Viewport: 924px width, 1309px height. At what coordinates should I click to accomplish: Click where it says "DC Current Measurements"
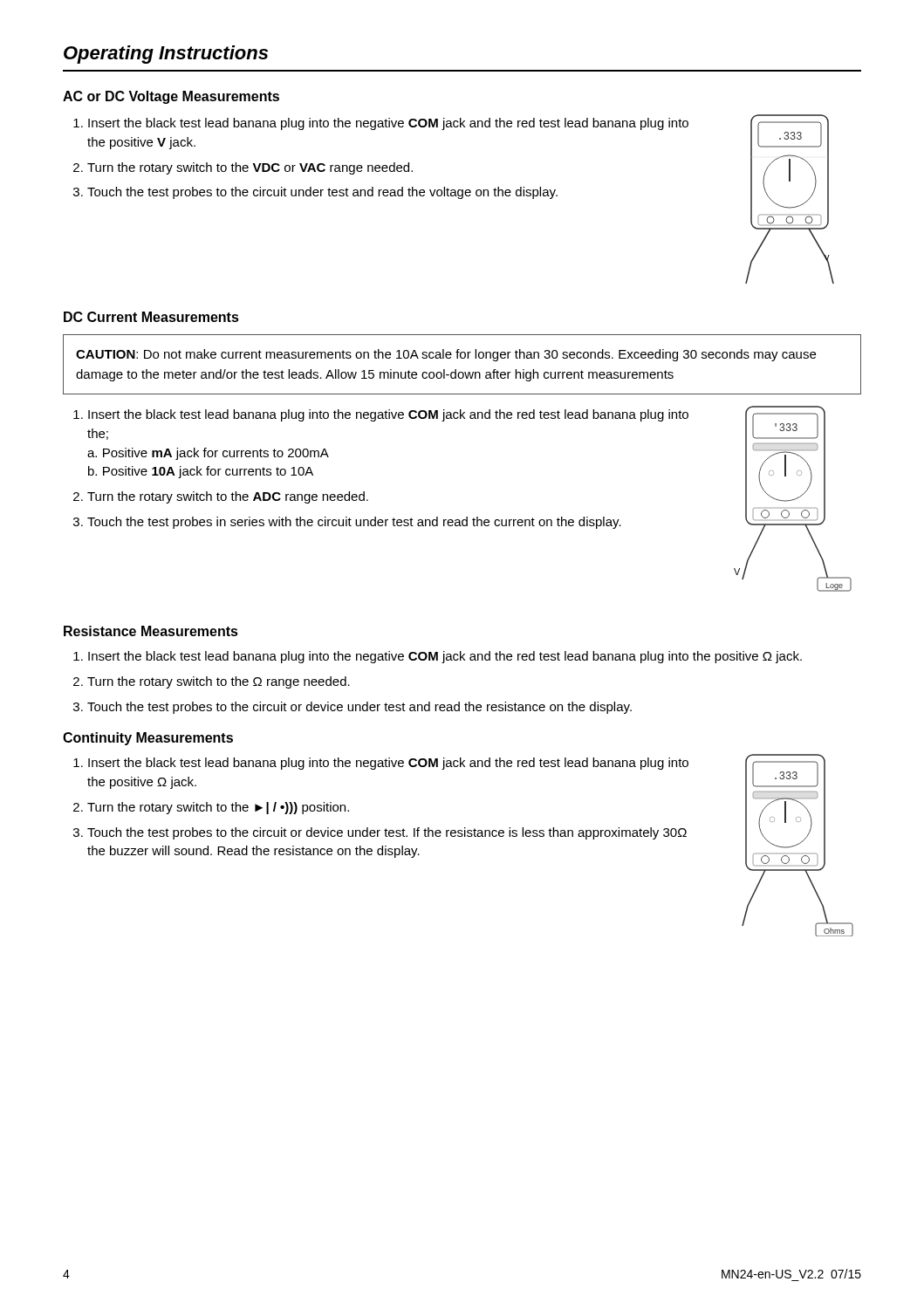[151, 317]
